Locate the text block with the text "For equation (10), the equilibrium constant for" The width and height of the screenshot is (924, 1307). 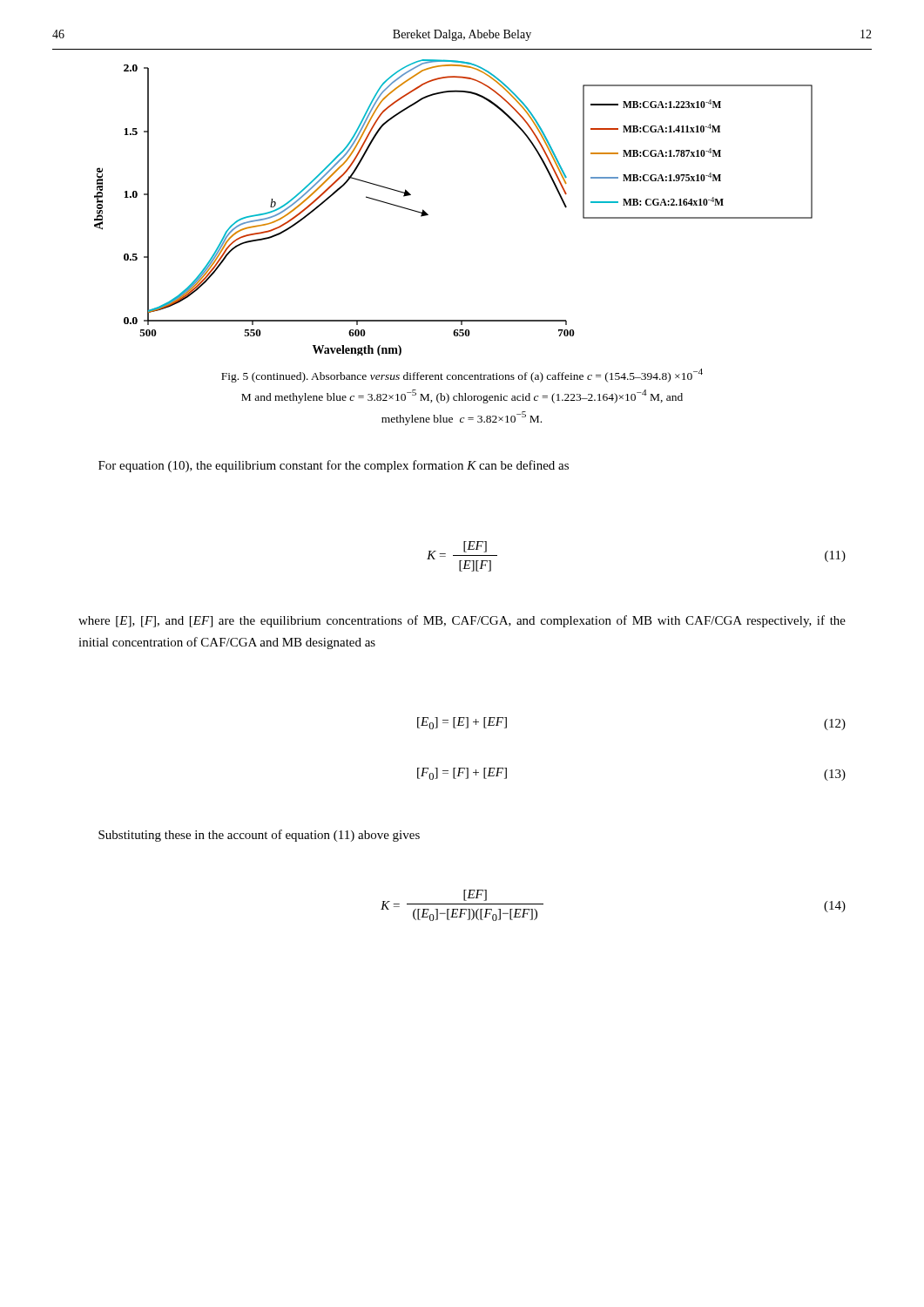coord(324,465)
